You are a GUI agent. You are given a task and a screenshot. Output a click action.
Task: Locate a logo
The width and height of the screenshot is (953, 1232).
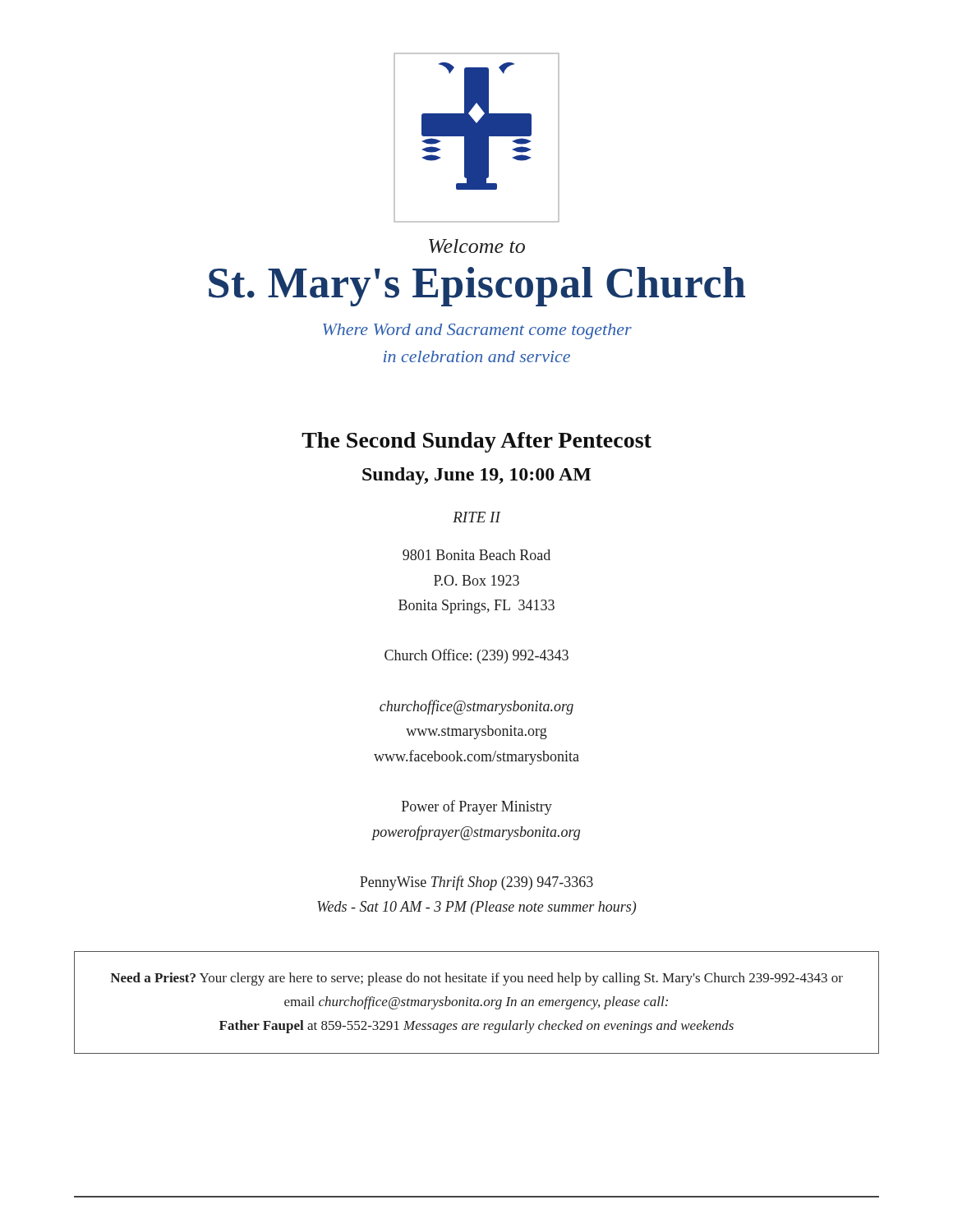click(476, 117)
